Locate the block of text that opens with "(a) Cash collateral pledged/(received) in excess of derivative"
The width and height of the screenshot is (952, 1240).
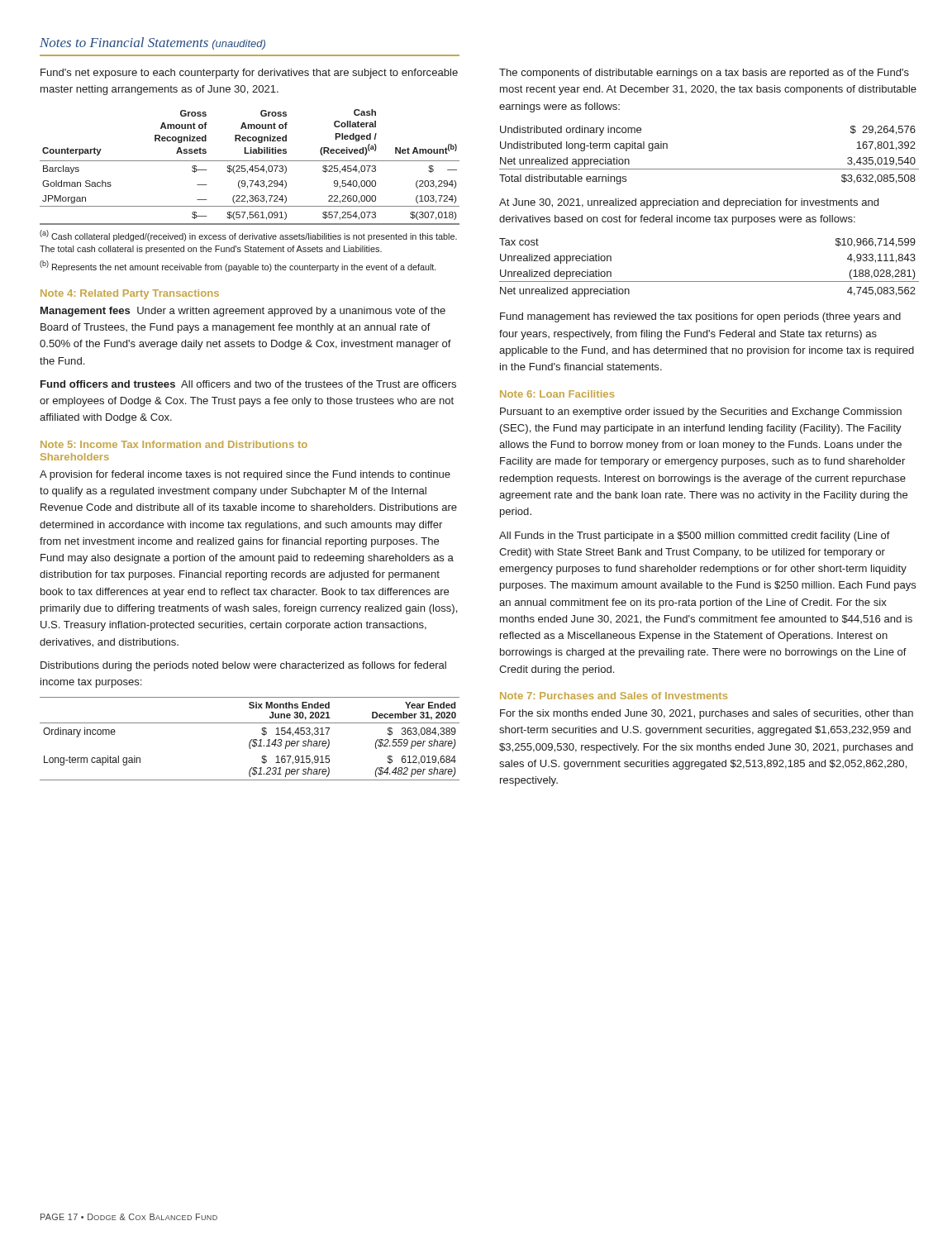[249, 241]
